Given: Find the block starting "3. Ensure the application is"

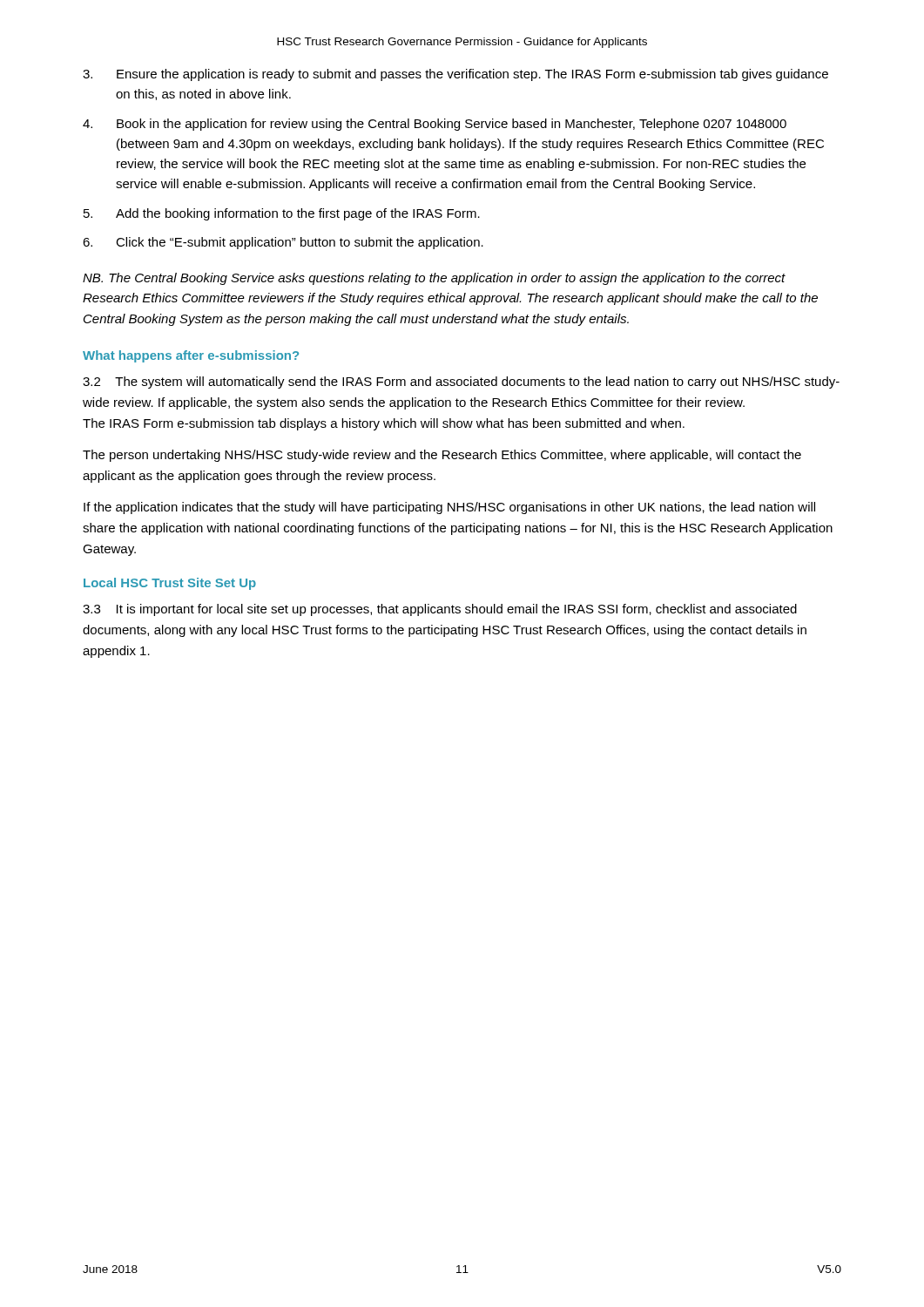Looking at the screenshot, I should click(x=462, y=84).
